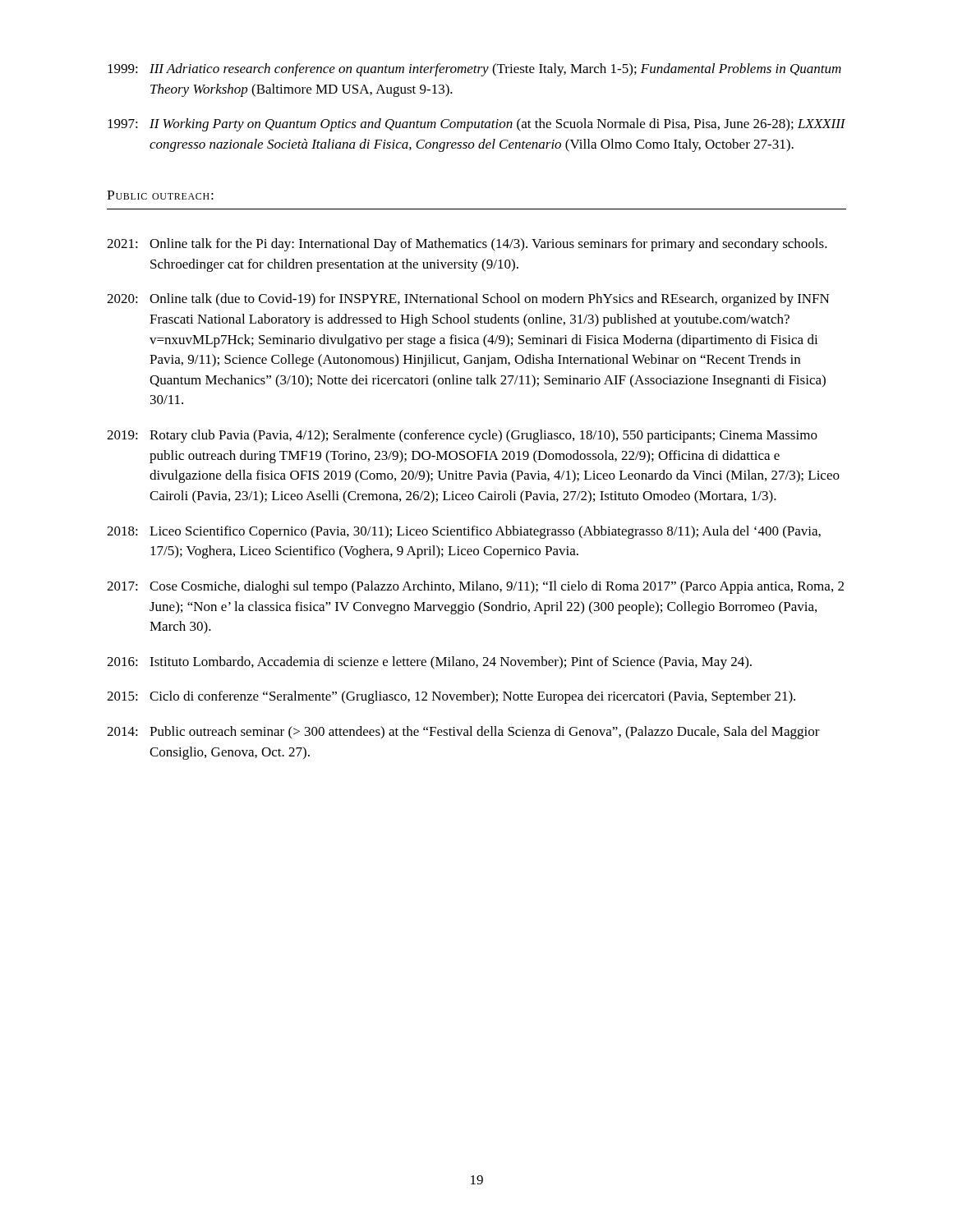Find the block on this page that starts "2019: Rotary club Pavia"
The width and height of the screenshot is (953, 1232).
476,466
